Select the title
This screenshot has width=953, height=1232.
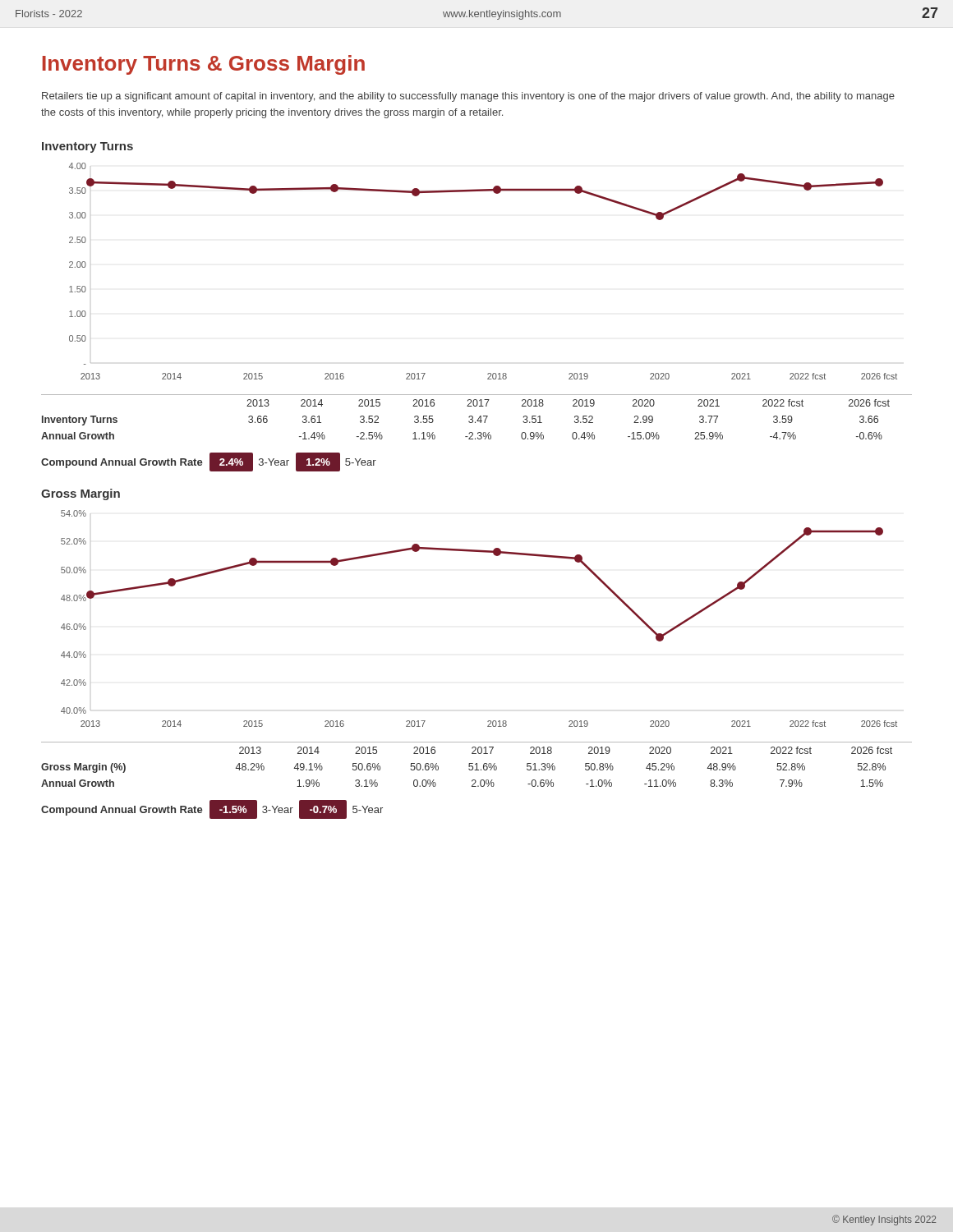(203, 63)
